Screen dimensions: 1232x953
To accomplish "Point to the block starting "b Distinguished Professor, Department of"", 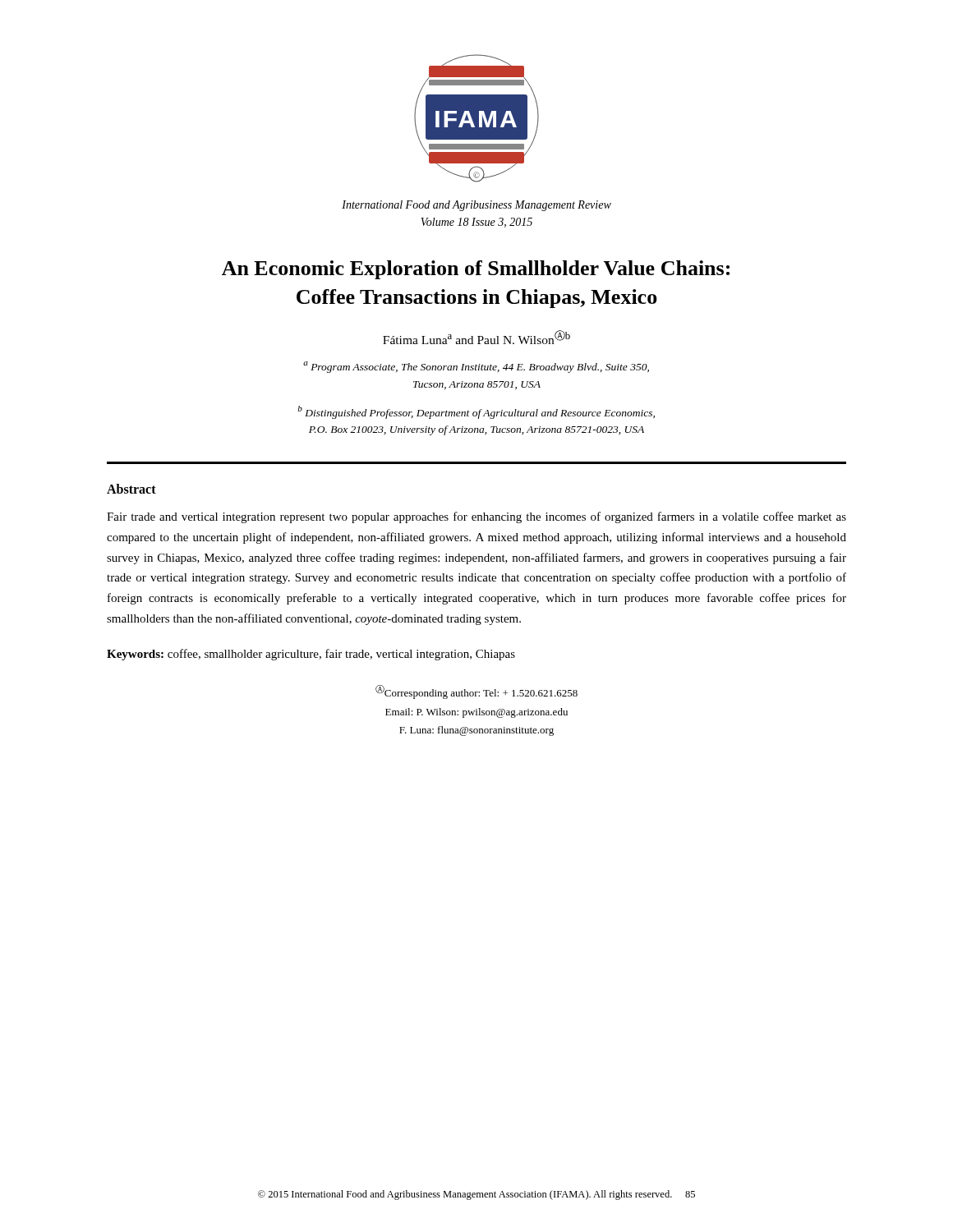I will (x=476, y=419).
